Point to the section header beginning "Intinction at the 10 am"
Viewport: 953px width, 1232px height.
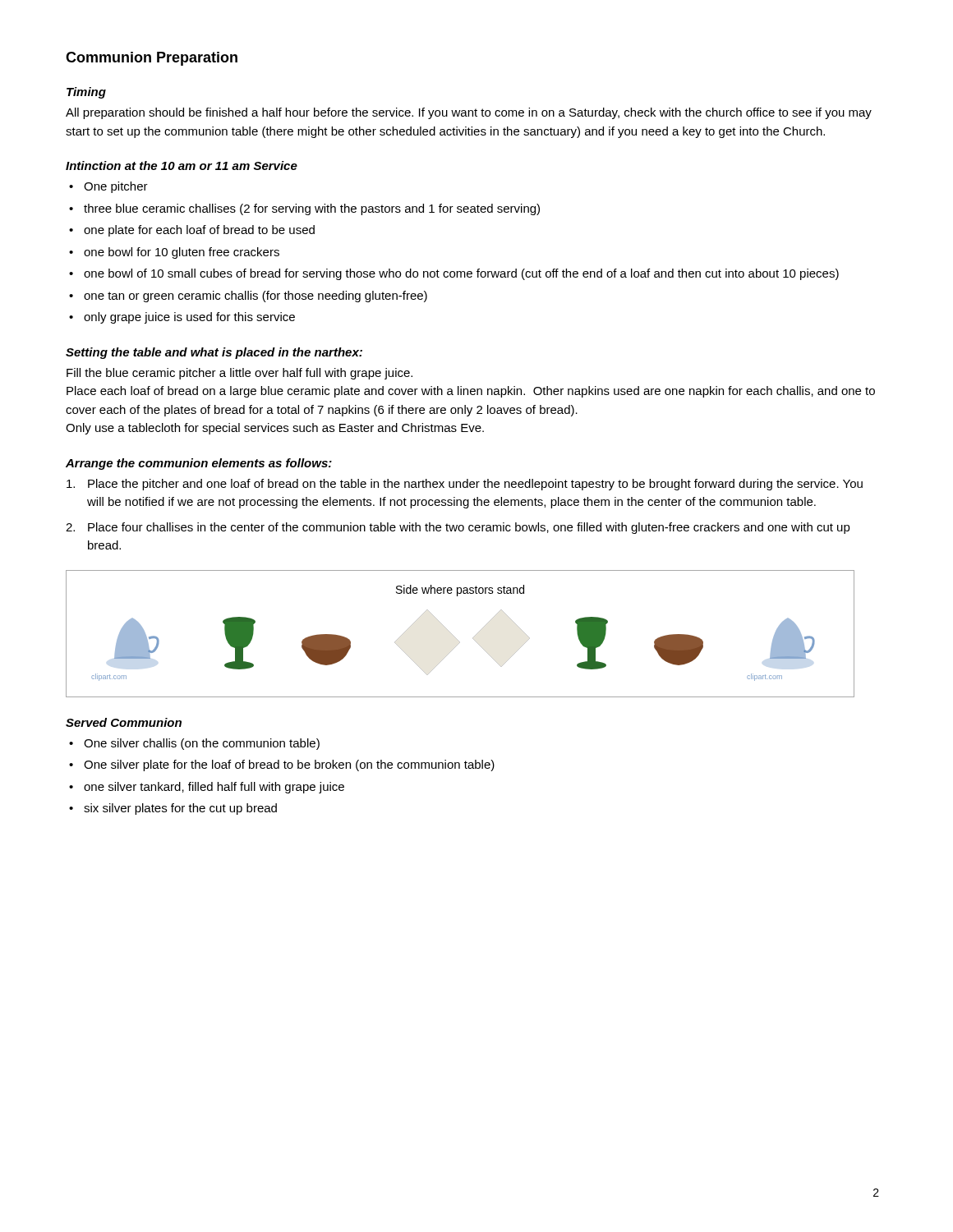coord(181,166)
